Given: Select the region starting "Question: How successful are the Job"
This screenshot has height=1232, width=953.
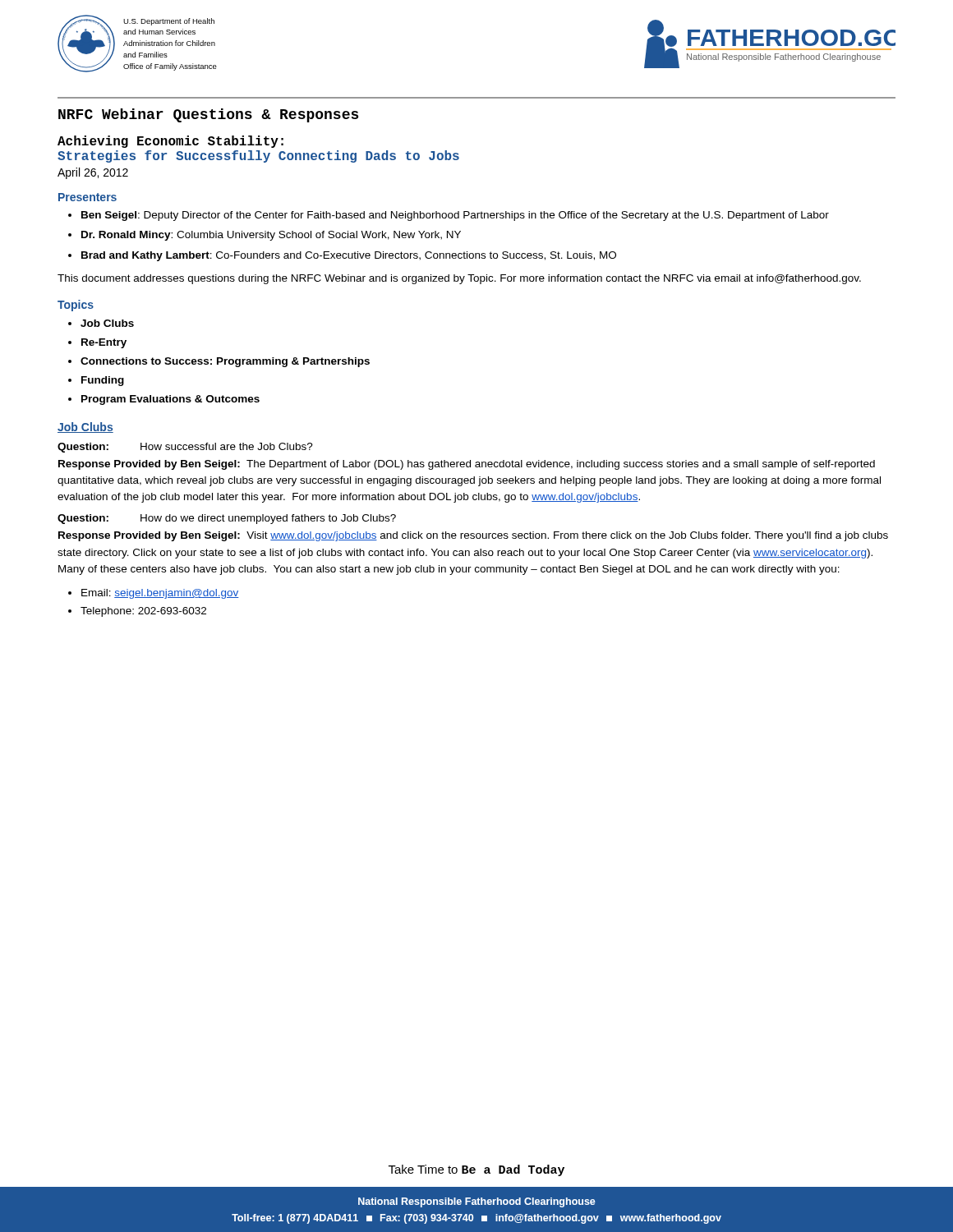Looking at the screenshot, I should [185, 446].
